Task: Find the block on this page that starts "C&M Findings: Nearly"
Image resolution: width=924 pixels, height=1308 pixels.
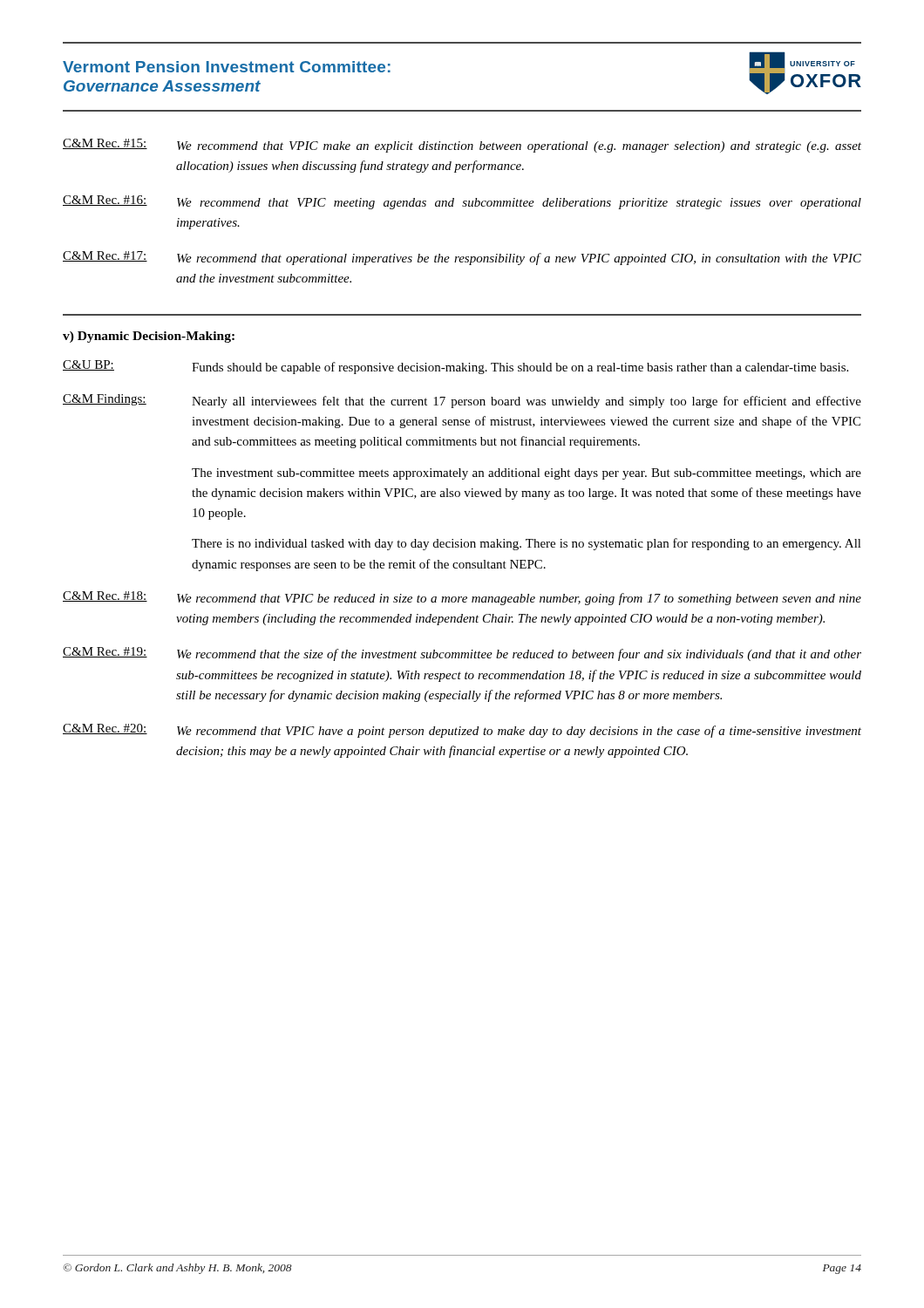Action: tap(462, 483)
